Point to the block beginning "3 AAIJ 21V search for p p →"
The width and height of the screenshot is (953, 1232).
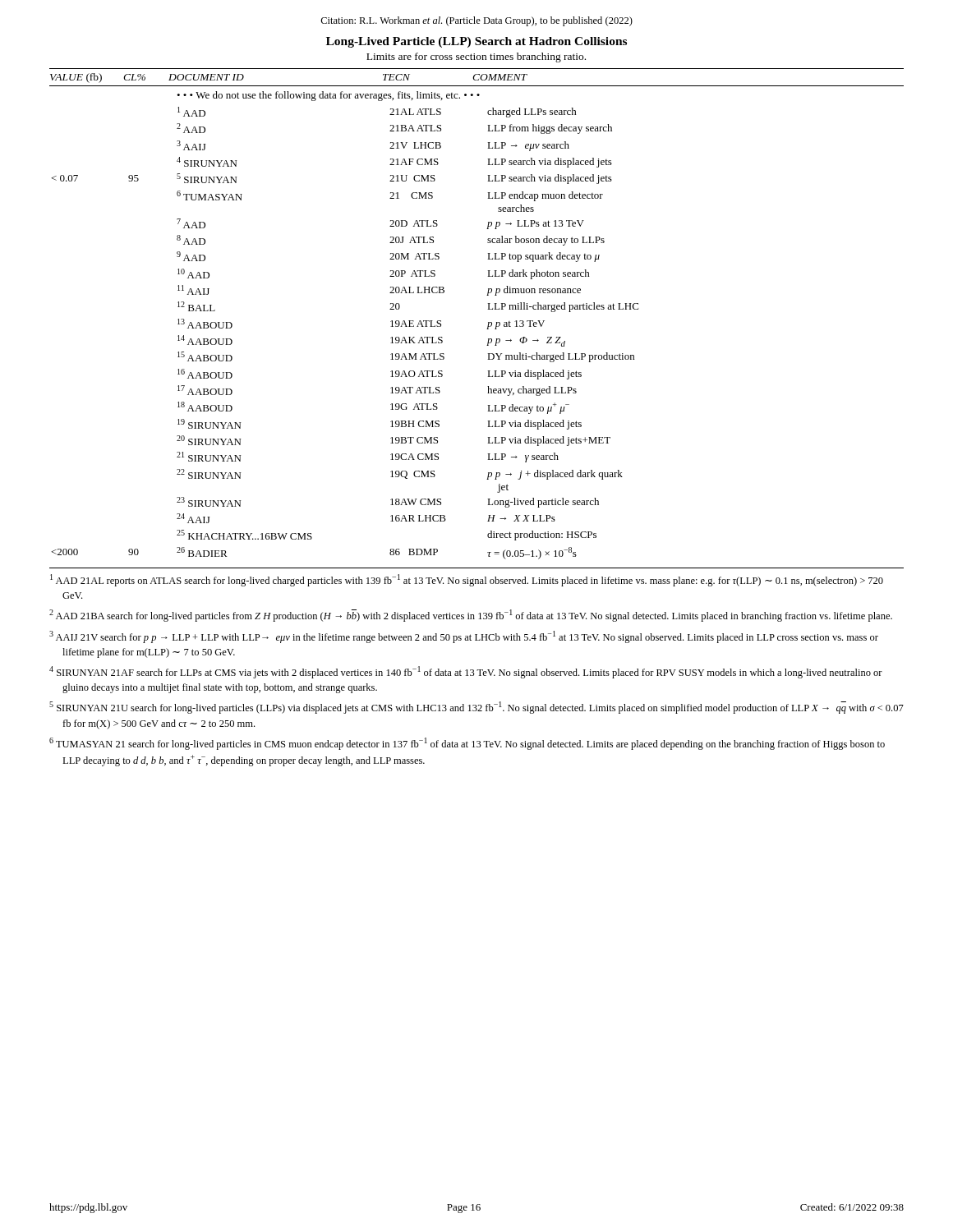click(464, 643)
